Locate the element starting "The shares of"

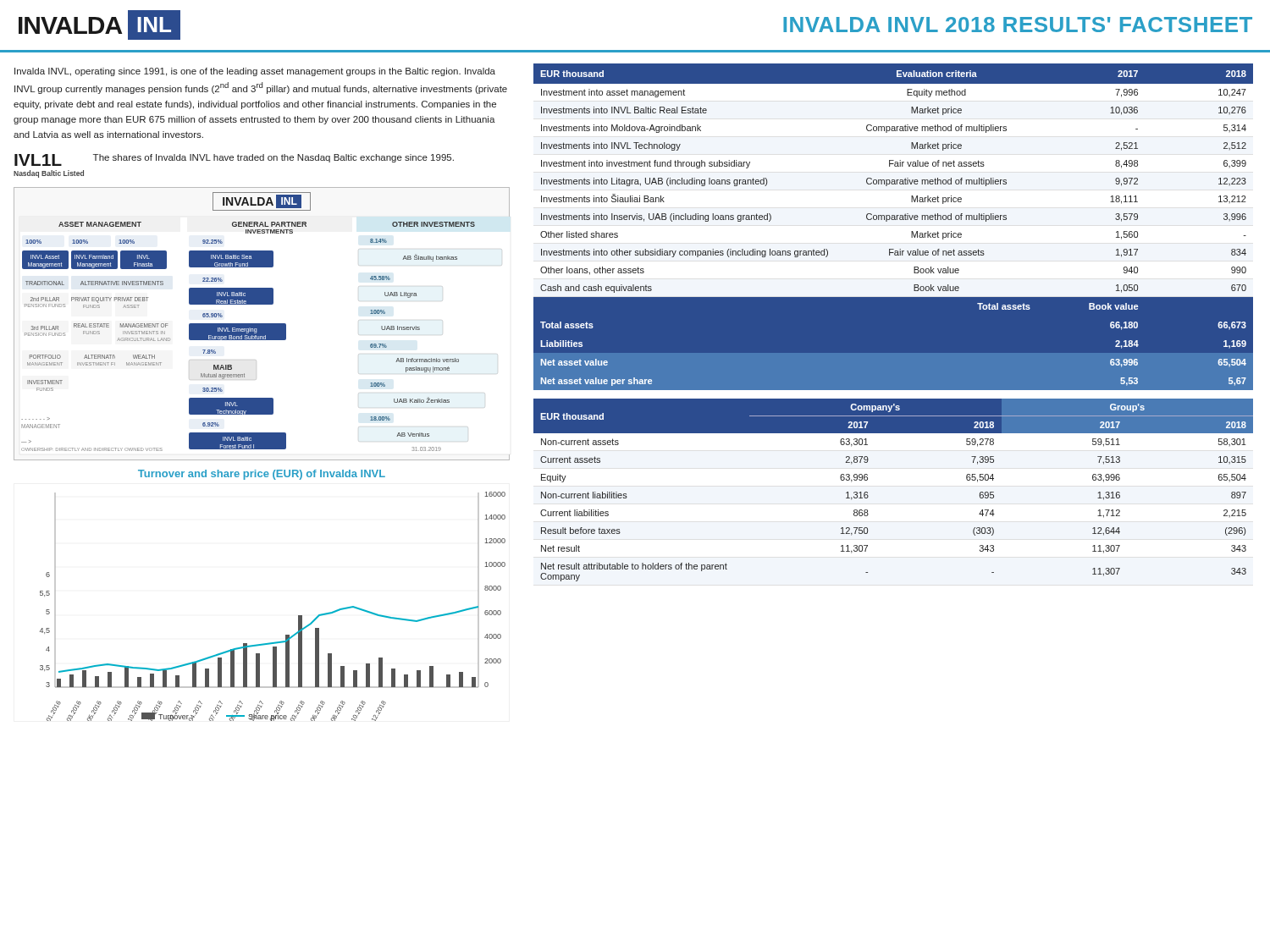(x=274, y=157)
